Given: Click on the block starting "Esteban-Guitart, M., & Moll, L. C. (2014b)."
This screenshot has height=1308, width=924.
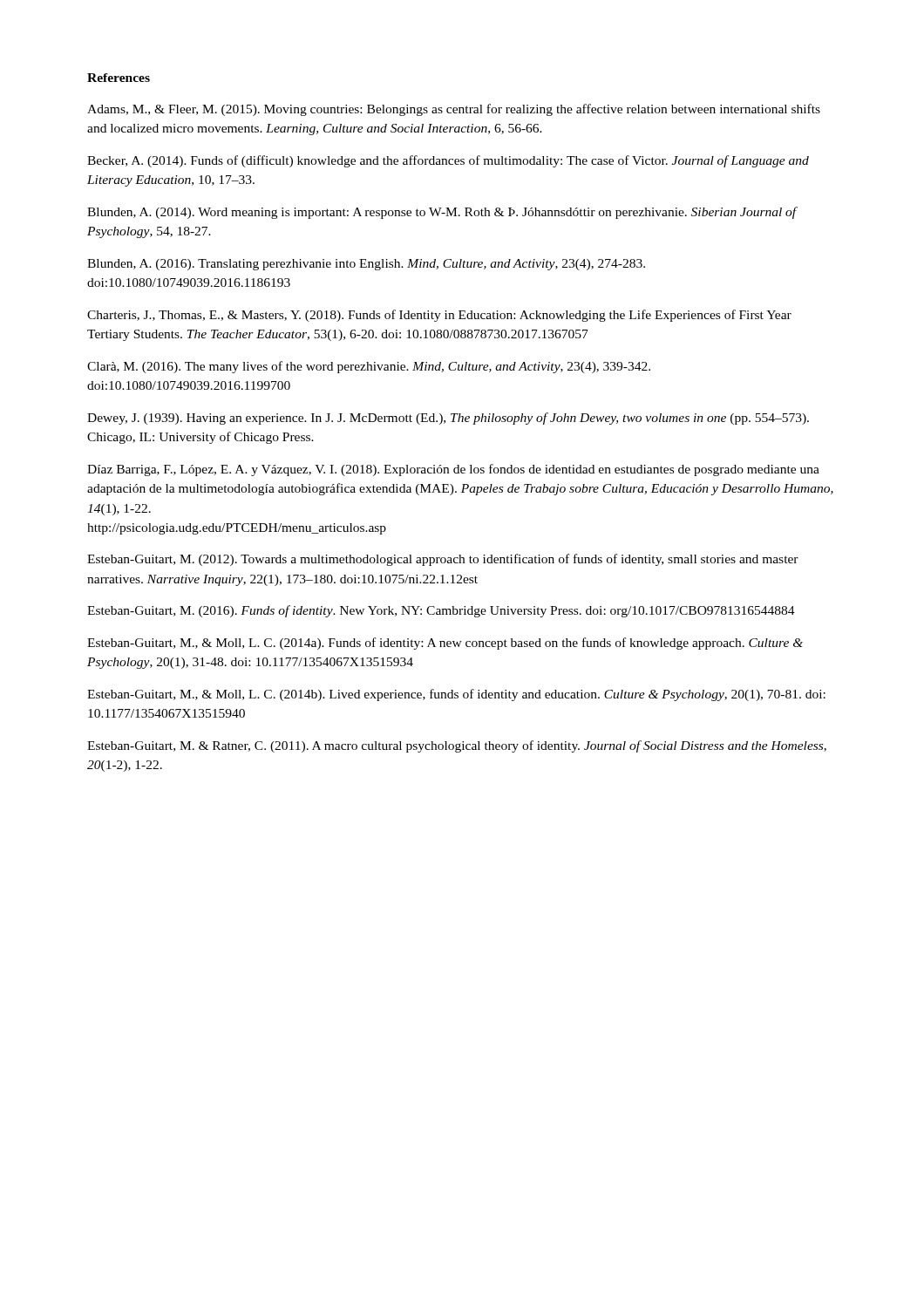Looking at the screenshot, I should pyautogui.click(x=457, y=703).
